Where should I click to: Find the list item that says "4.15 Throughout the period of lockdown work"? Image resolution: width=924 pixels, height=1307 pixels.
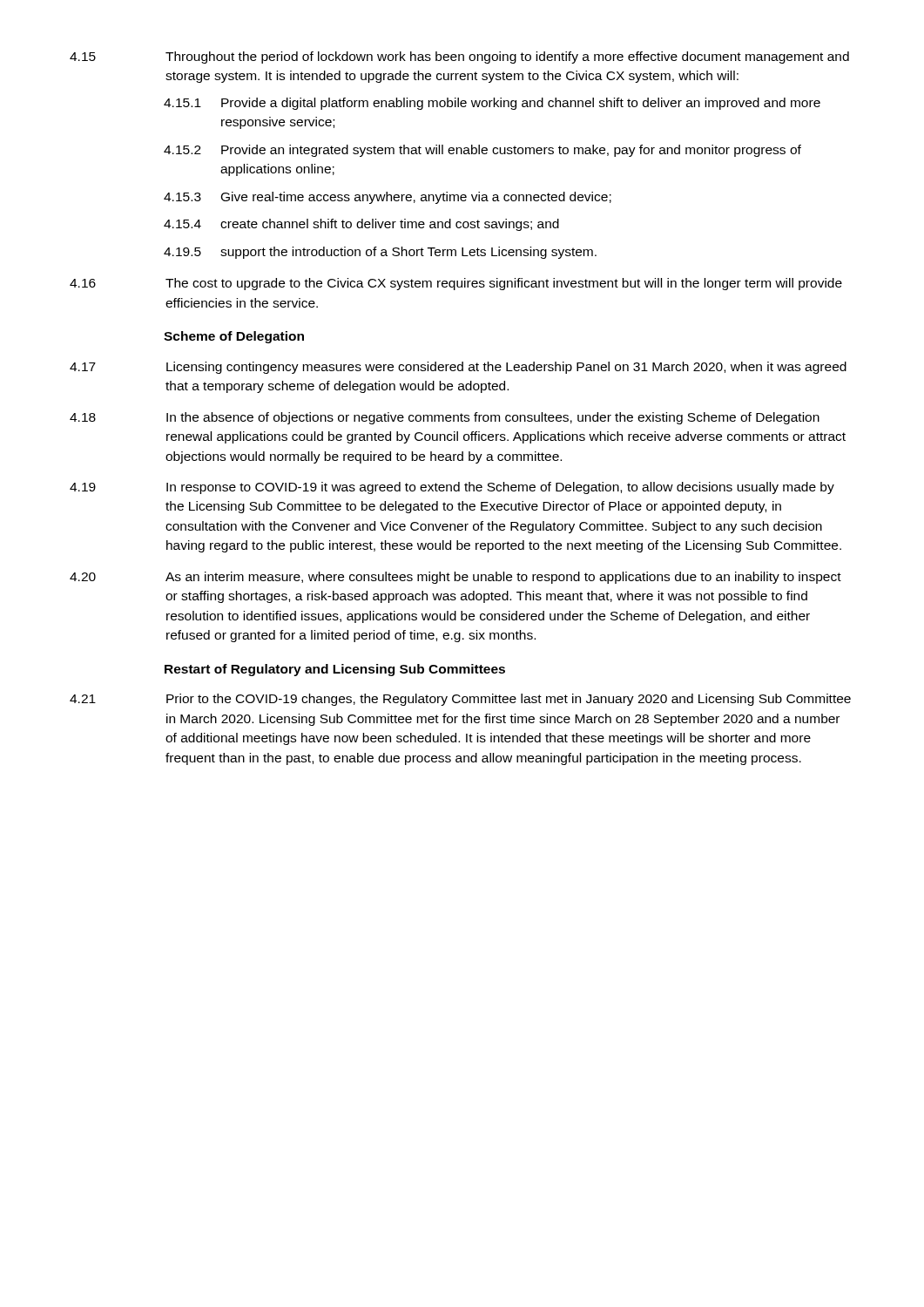tap(462, 67)
